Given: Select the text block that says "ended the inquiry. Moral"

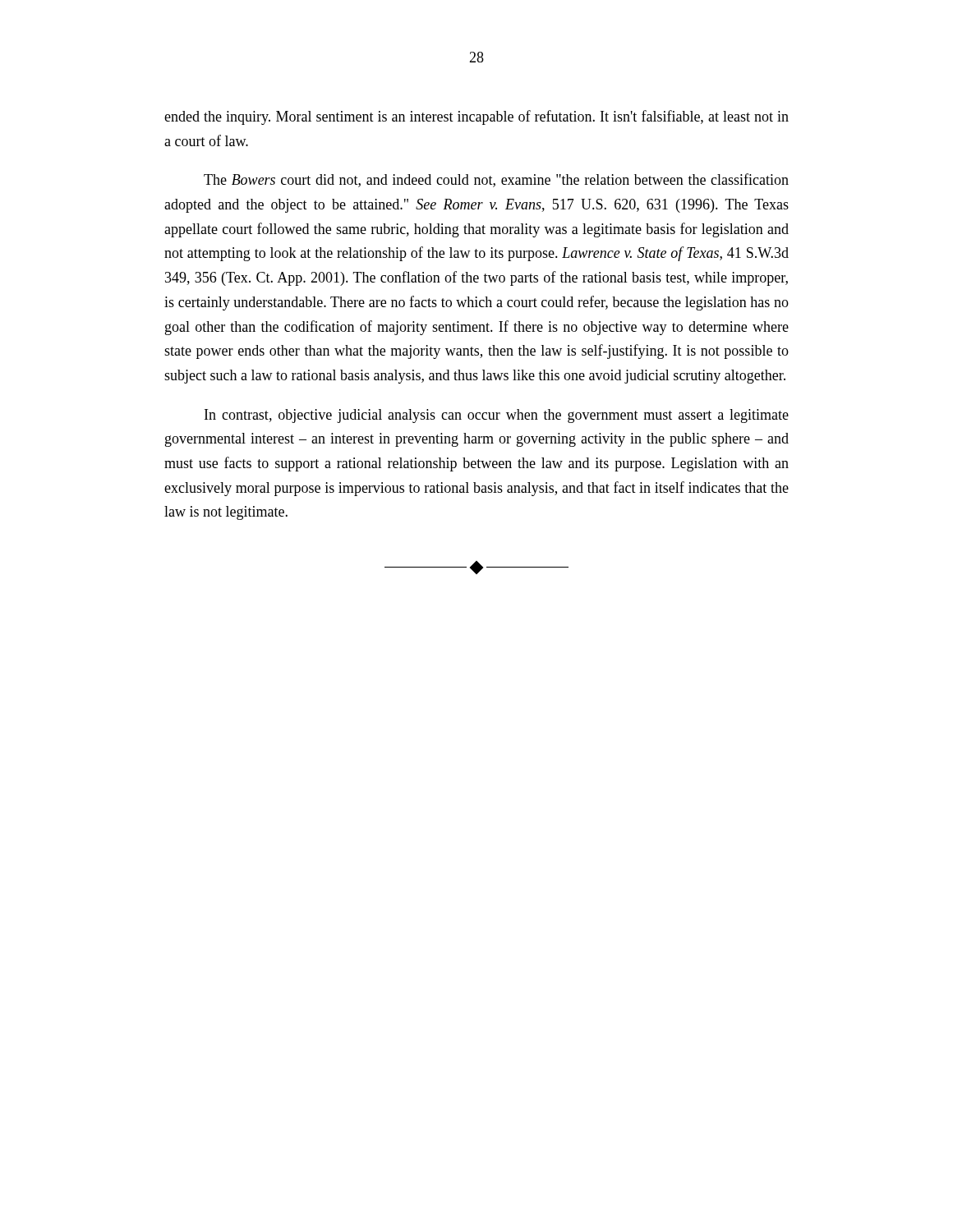Looking at the screenshot, I should click(x=476, y=315).
